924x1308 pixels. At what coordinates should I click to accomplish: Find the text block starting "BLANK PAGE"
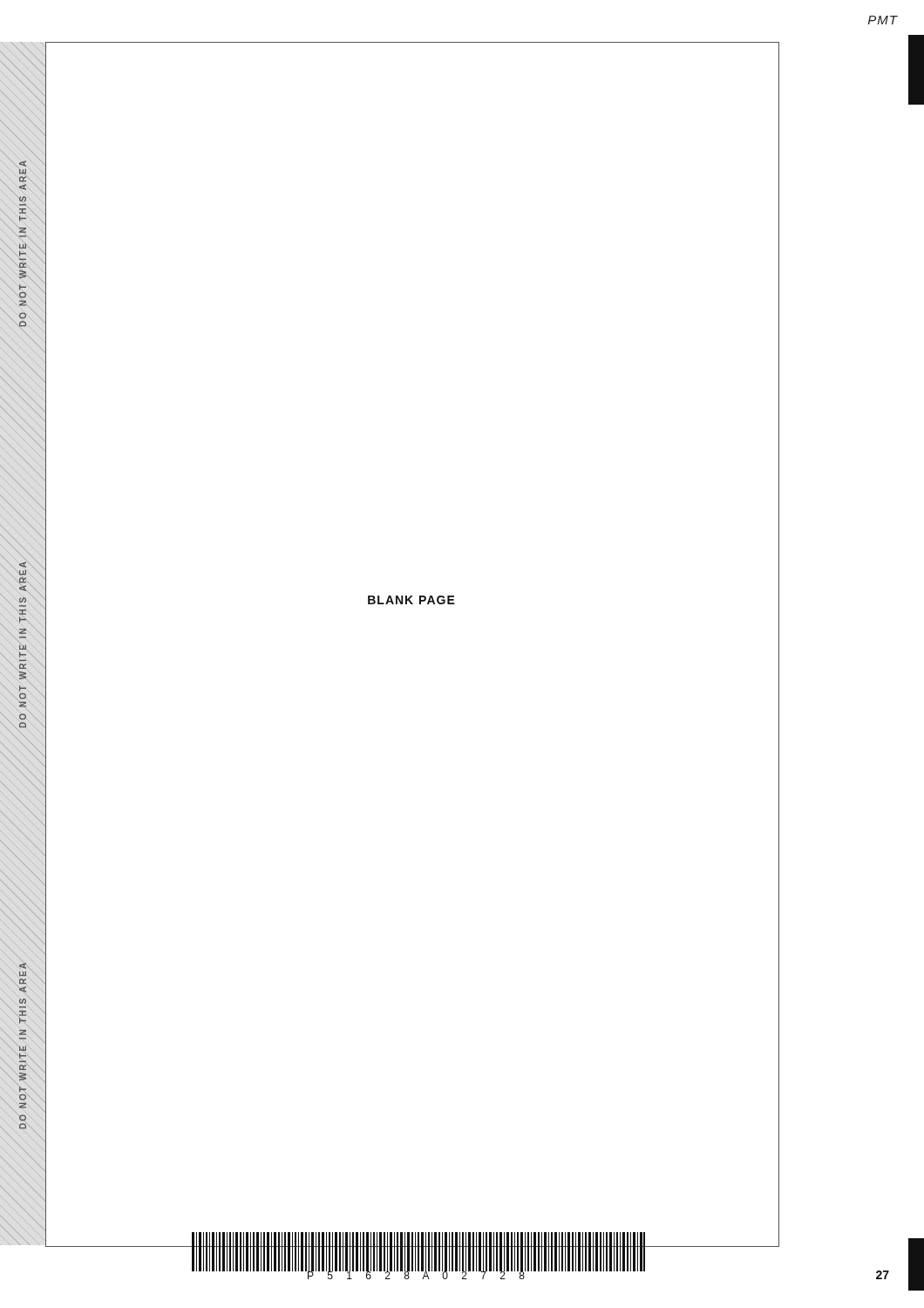tap(411, 600)
